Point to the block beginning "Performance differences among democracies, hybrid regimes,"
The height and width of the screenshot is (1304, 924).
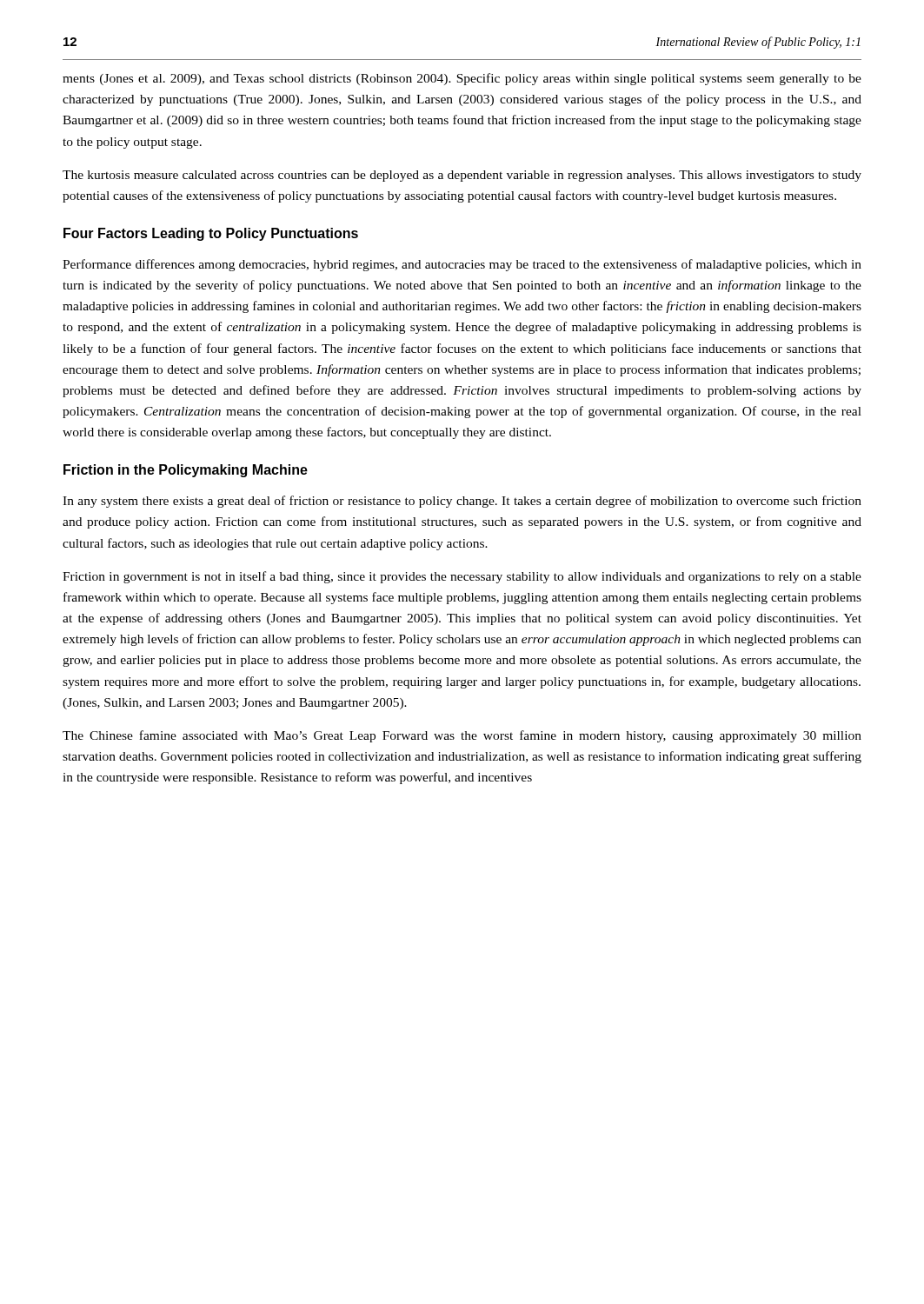[462, 348]
